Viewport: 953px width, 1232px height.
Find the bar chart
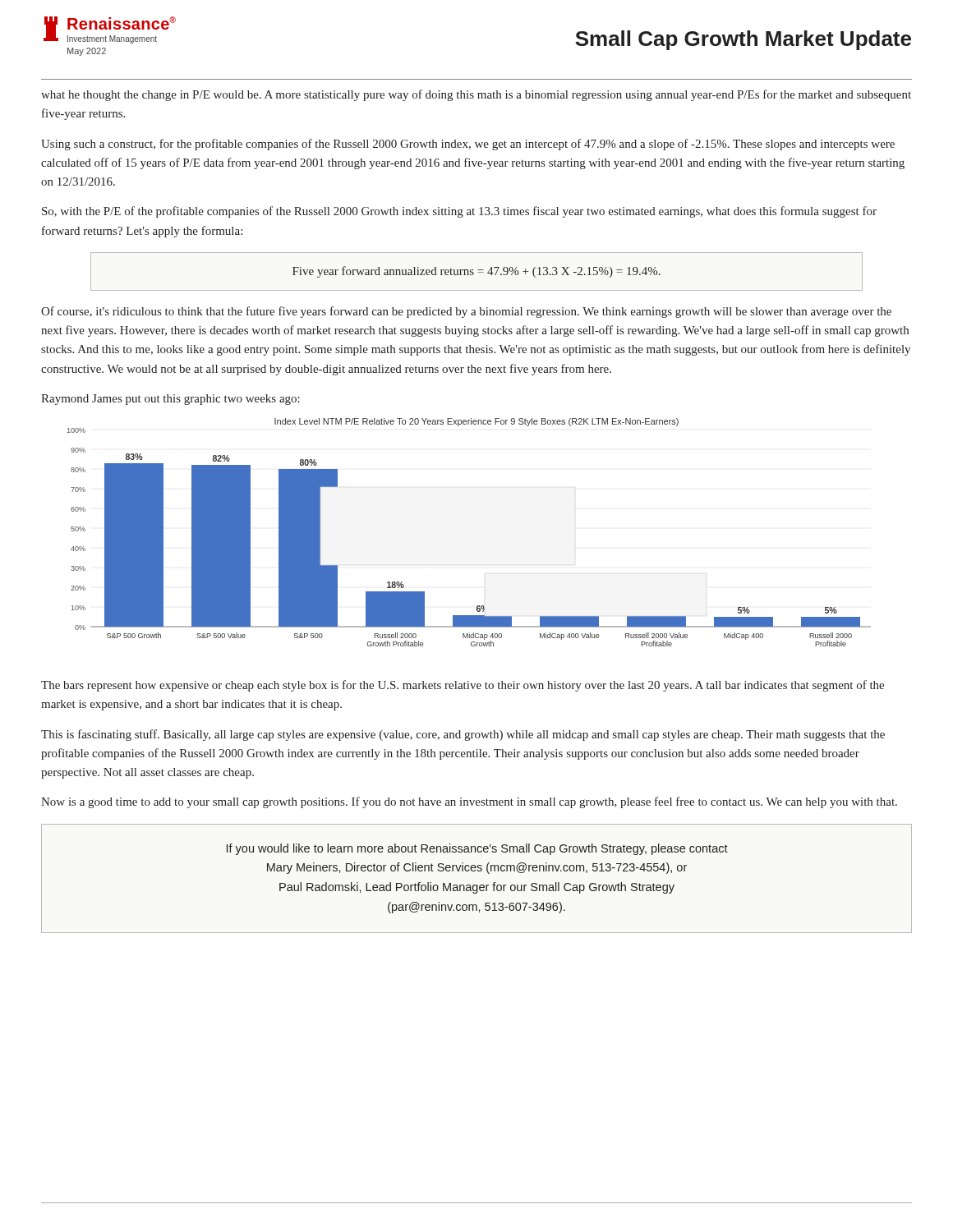(x=476, y=540)
